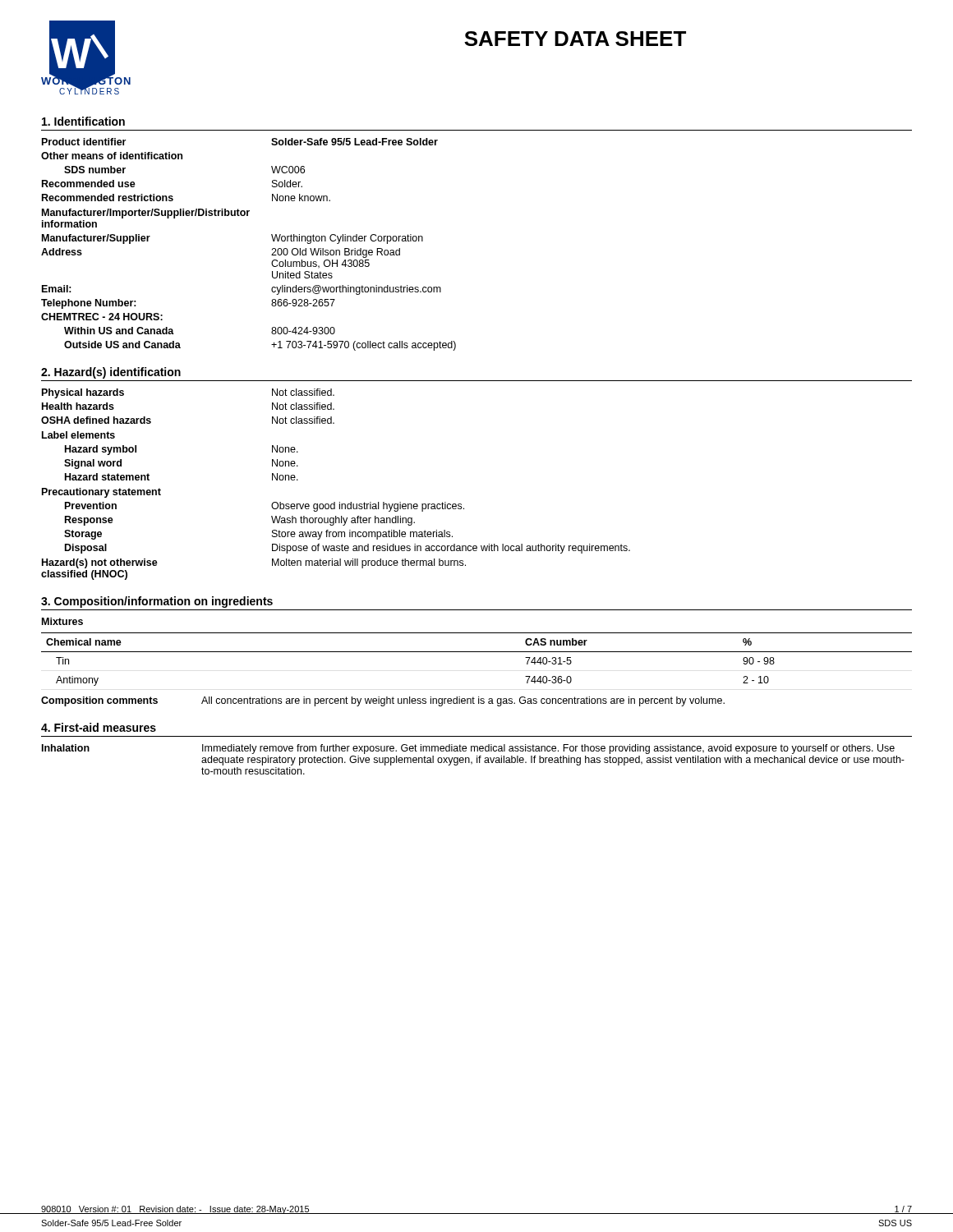Find the text with the text "Physical hazards Not classified."
This screenshot has height=1232, width=953.
click(87, 393)
